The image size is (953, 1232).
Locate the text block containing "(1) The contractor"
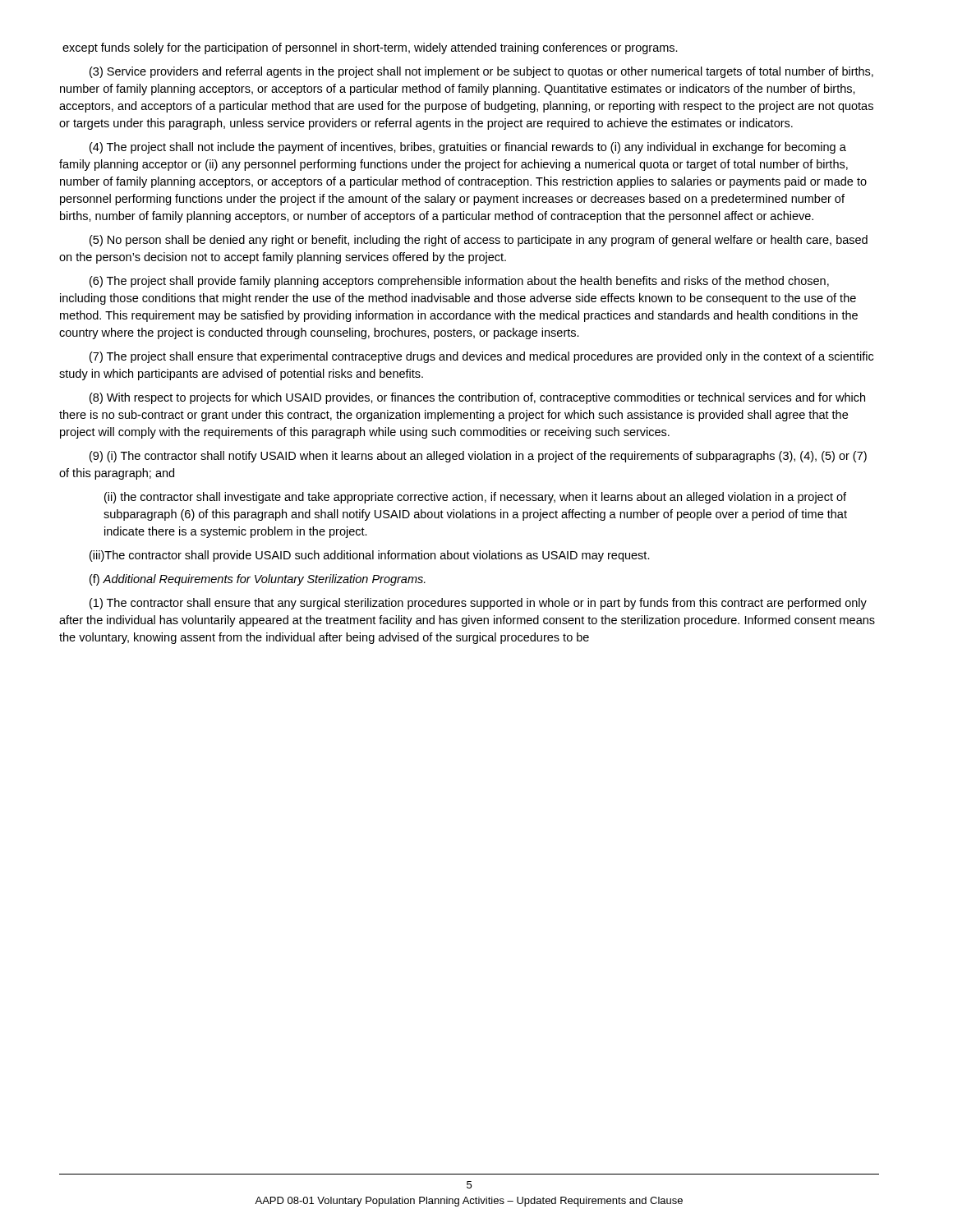tap(469, 621)
